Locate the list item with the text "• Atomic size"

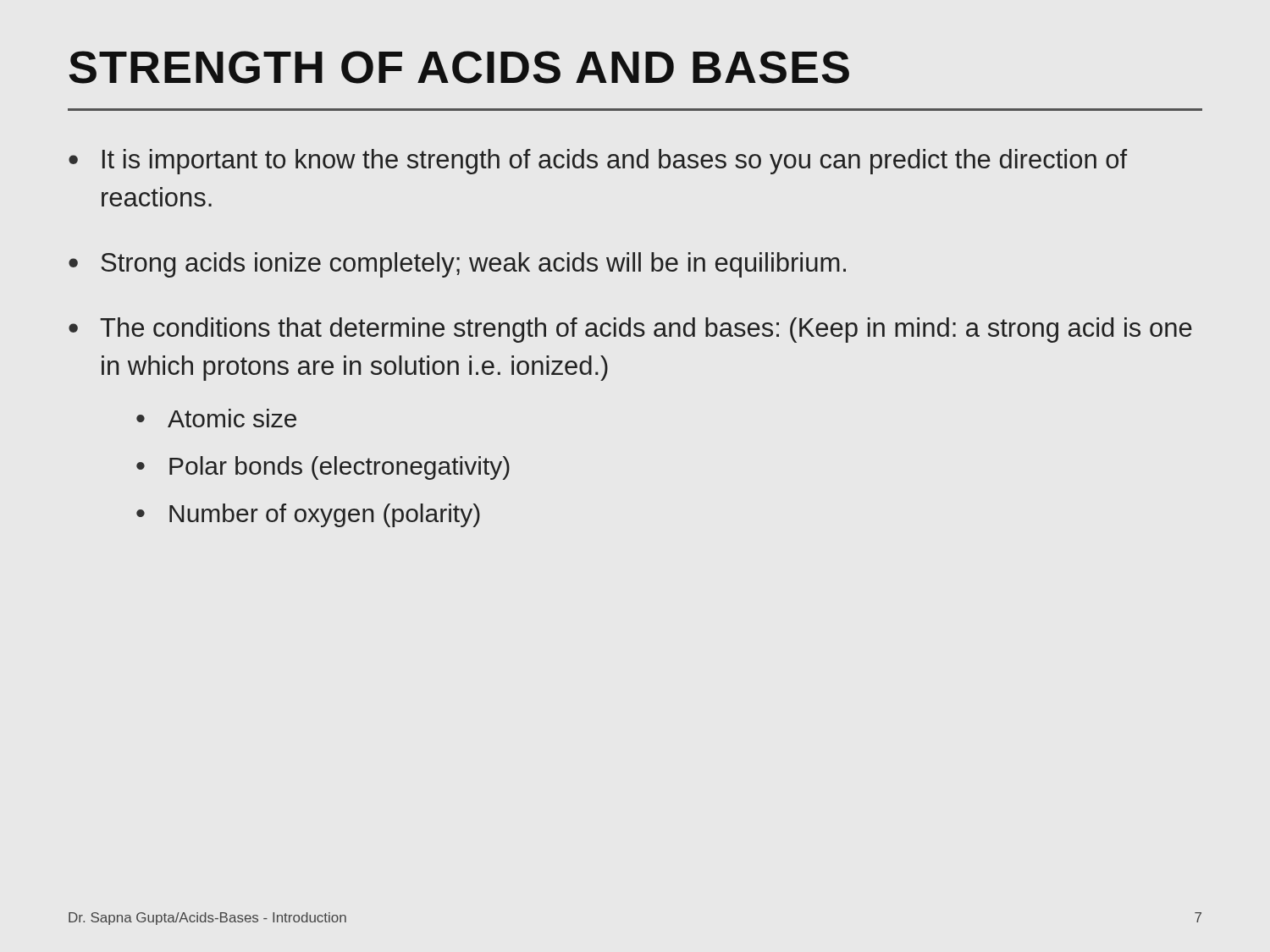[x=216, y=419]
